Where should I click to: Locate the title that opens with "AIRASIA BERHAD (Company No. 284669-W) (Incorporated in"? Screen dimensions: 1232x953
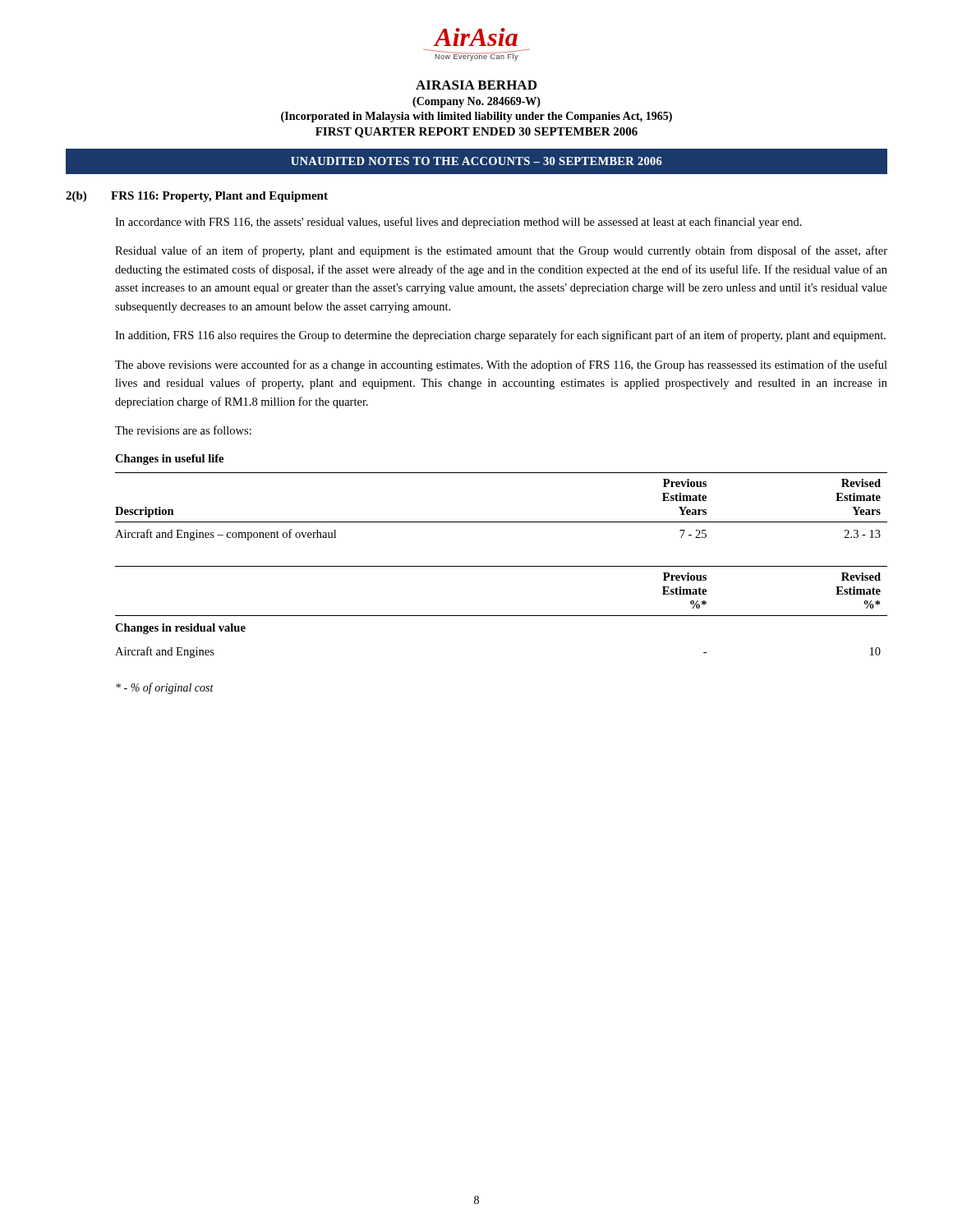476,108
